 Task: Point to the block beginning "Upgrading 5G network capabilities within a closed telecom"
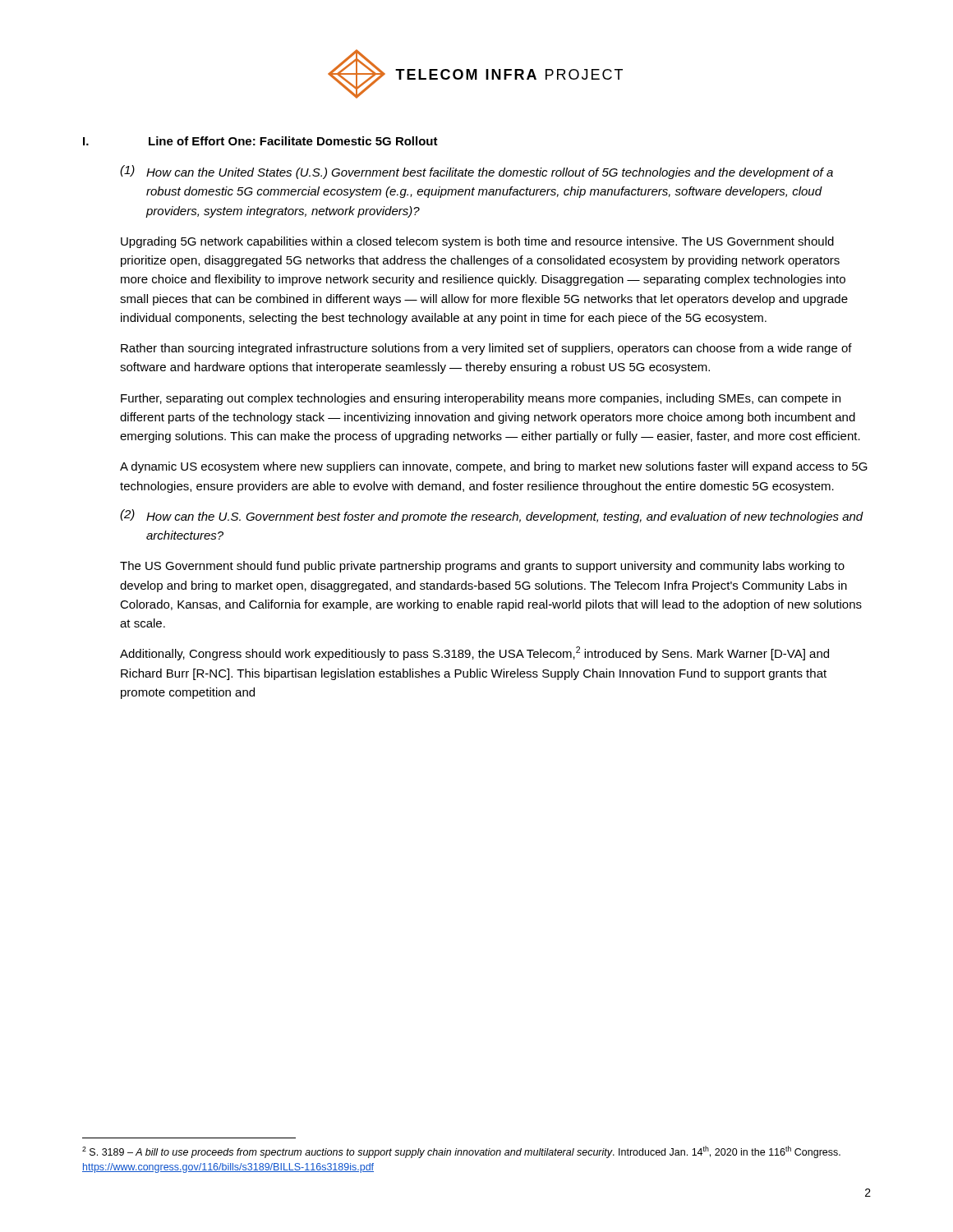[484, 279]
